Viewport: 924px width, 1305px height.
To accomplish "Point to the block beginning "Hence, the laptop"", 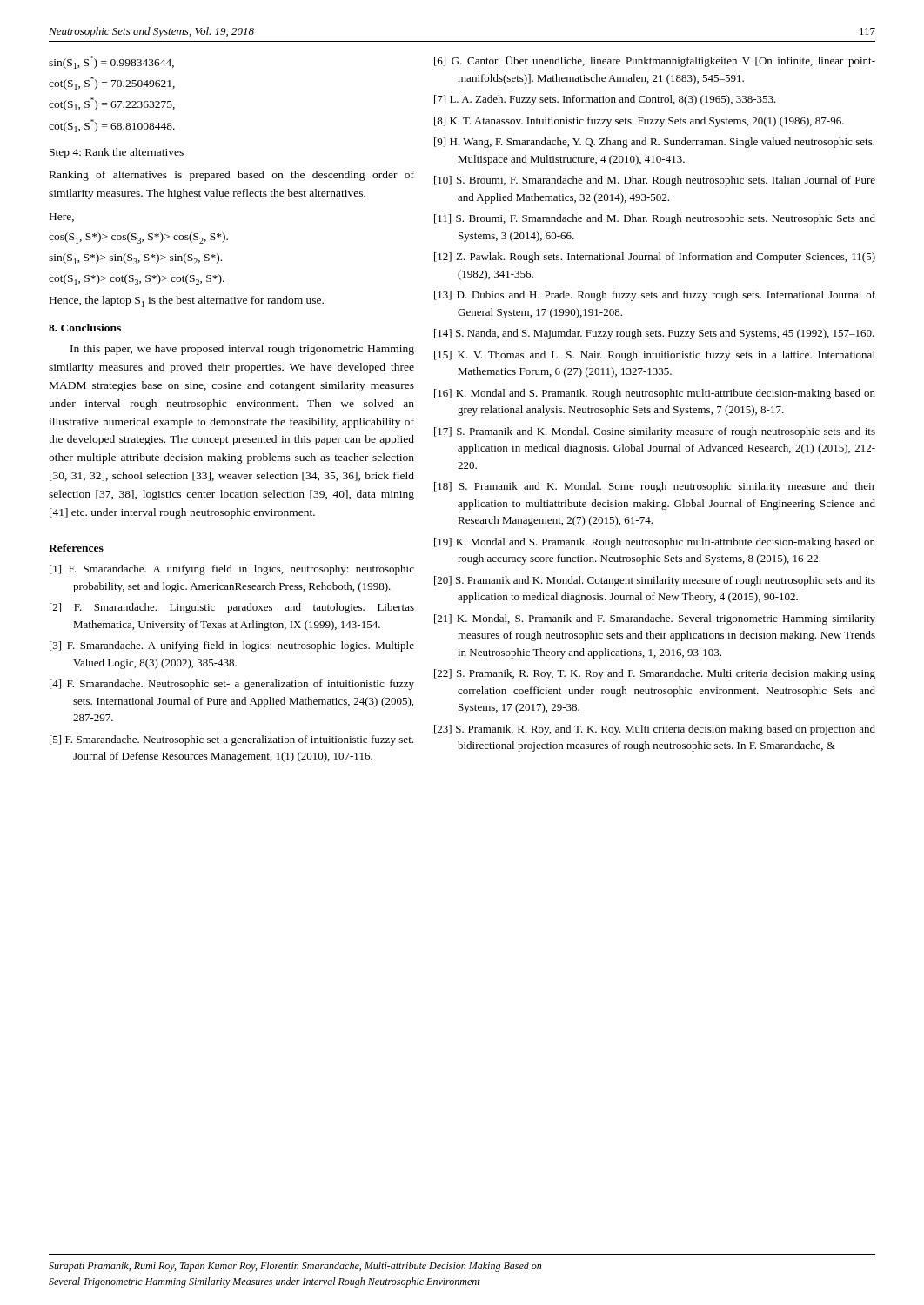I will tap(187, 301).
